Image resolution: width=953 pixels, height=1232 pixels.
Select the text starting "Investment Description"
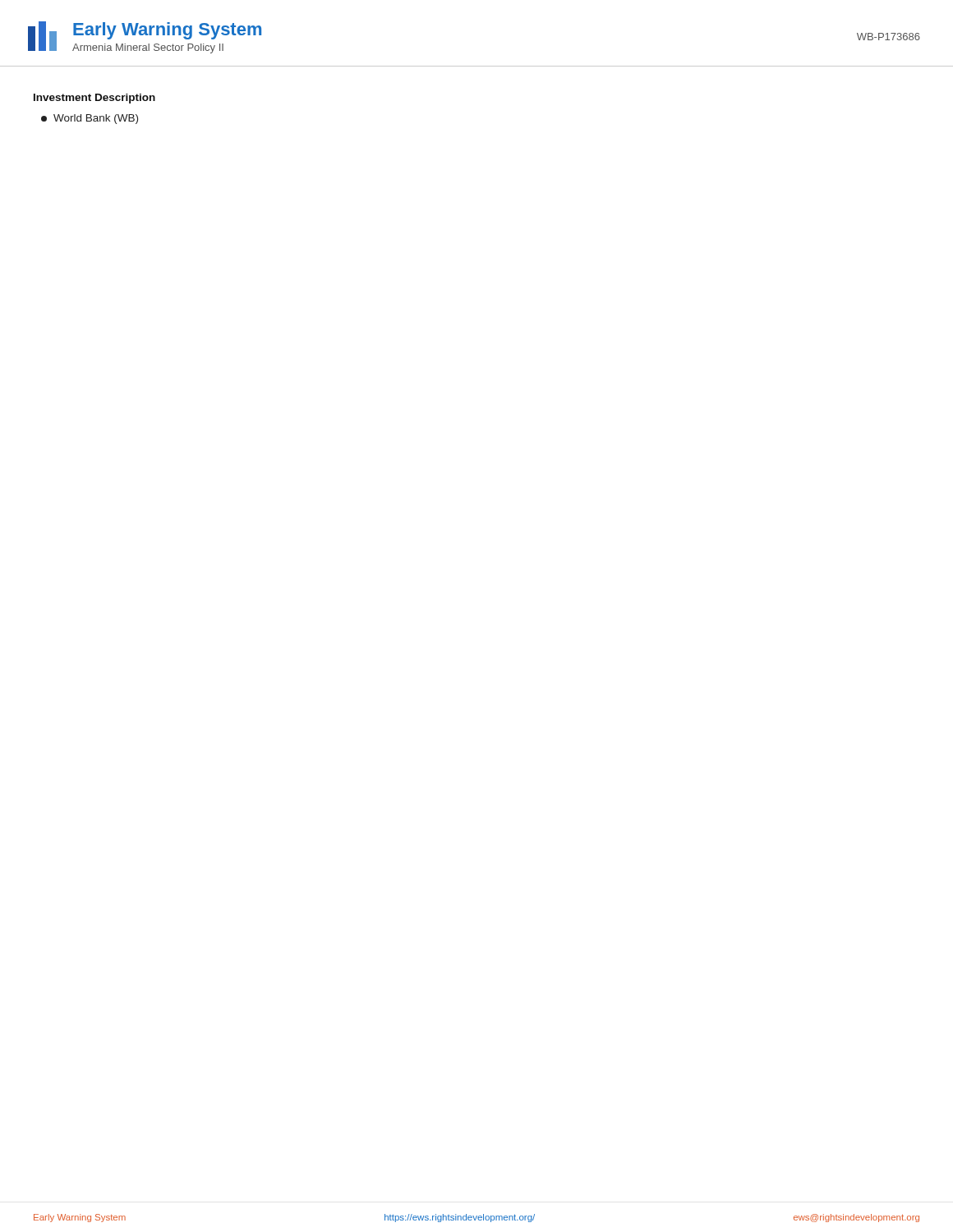point(94,97)
